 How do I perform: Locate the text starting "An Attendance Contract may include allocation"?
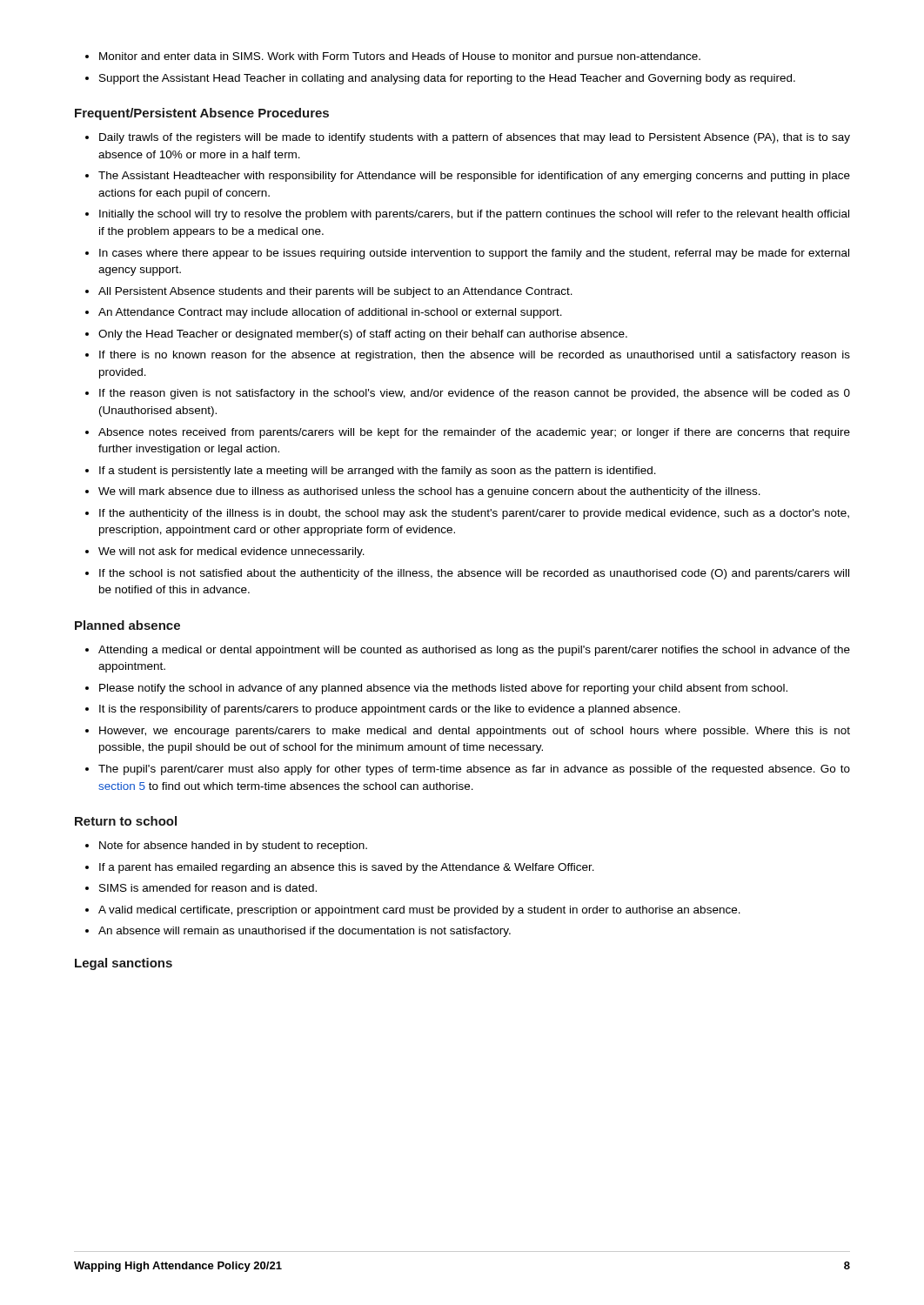474,312
